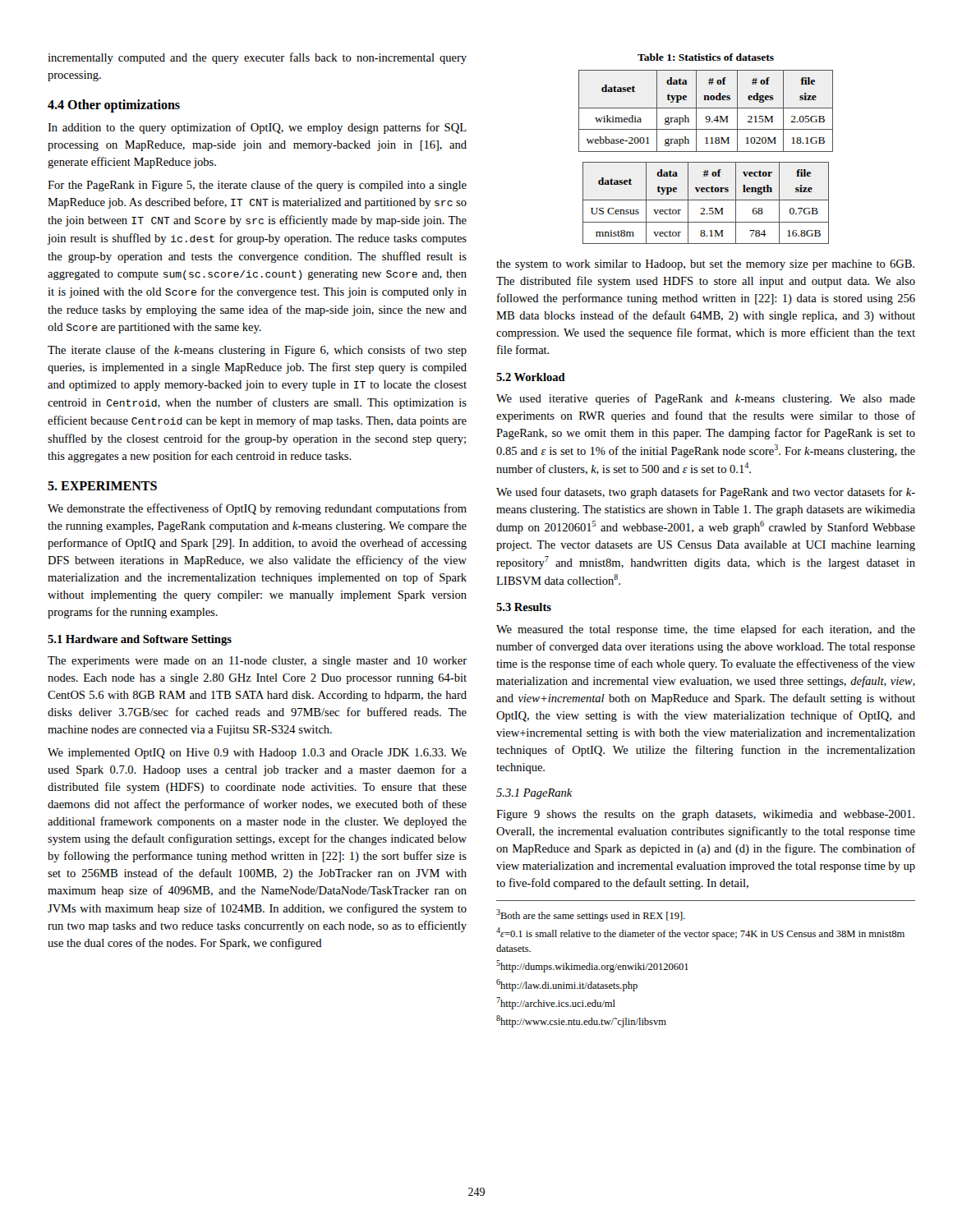This screenshot has width=953, height=1232.
Task: Find the footnote that reads "3Both are the same settings used in"
Action: pyautogui.click(x=591, y=915)
